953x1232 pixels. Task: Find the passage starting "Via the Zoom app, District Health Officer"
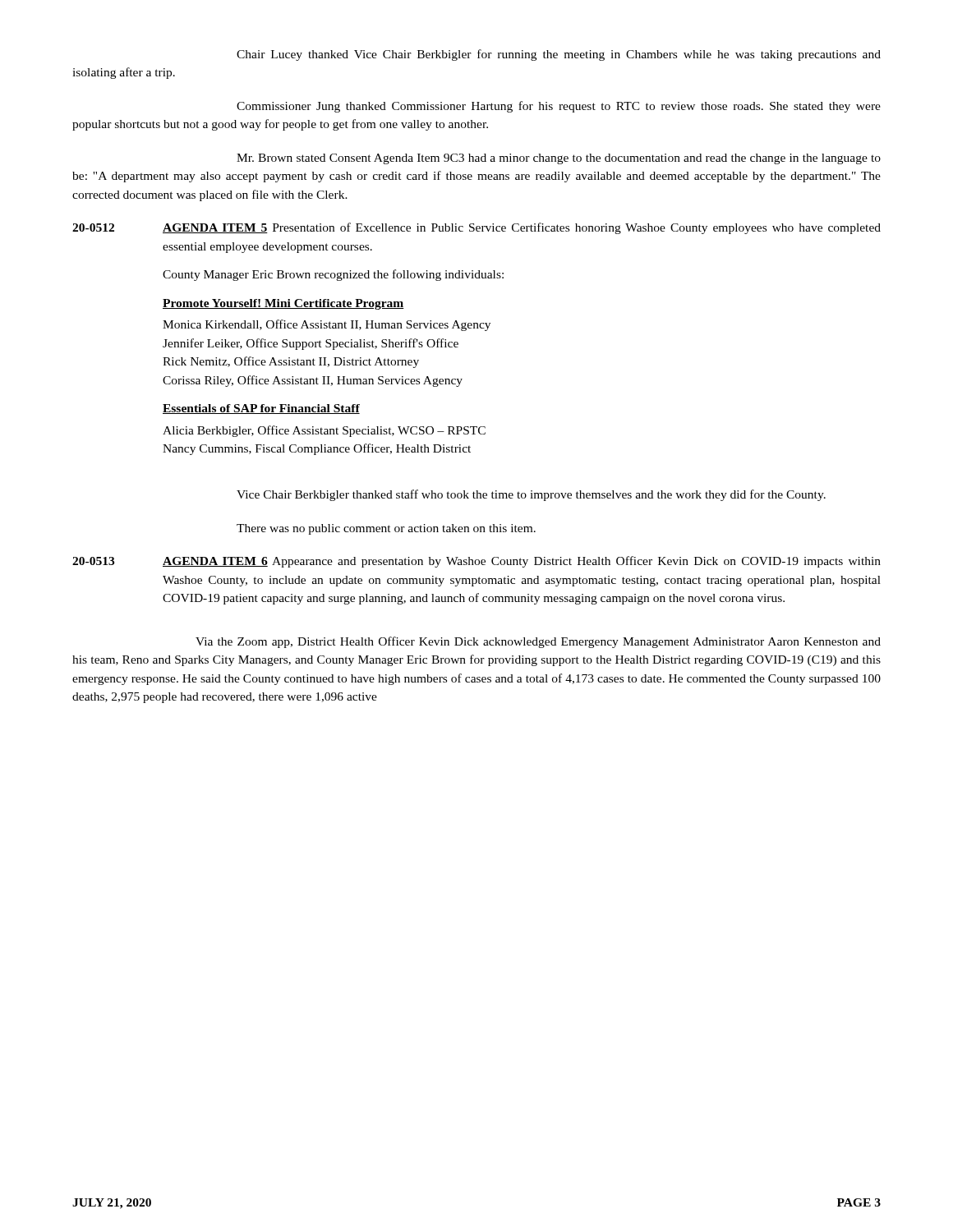pyautogui.click(x=476, y=669)
